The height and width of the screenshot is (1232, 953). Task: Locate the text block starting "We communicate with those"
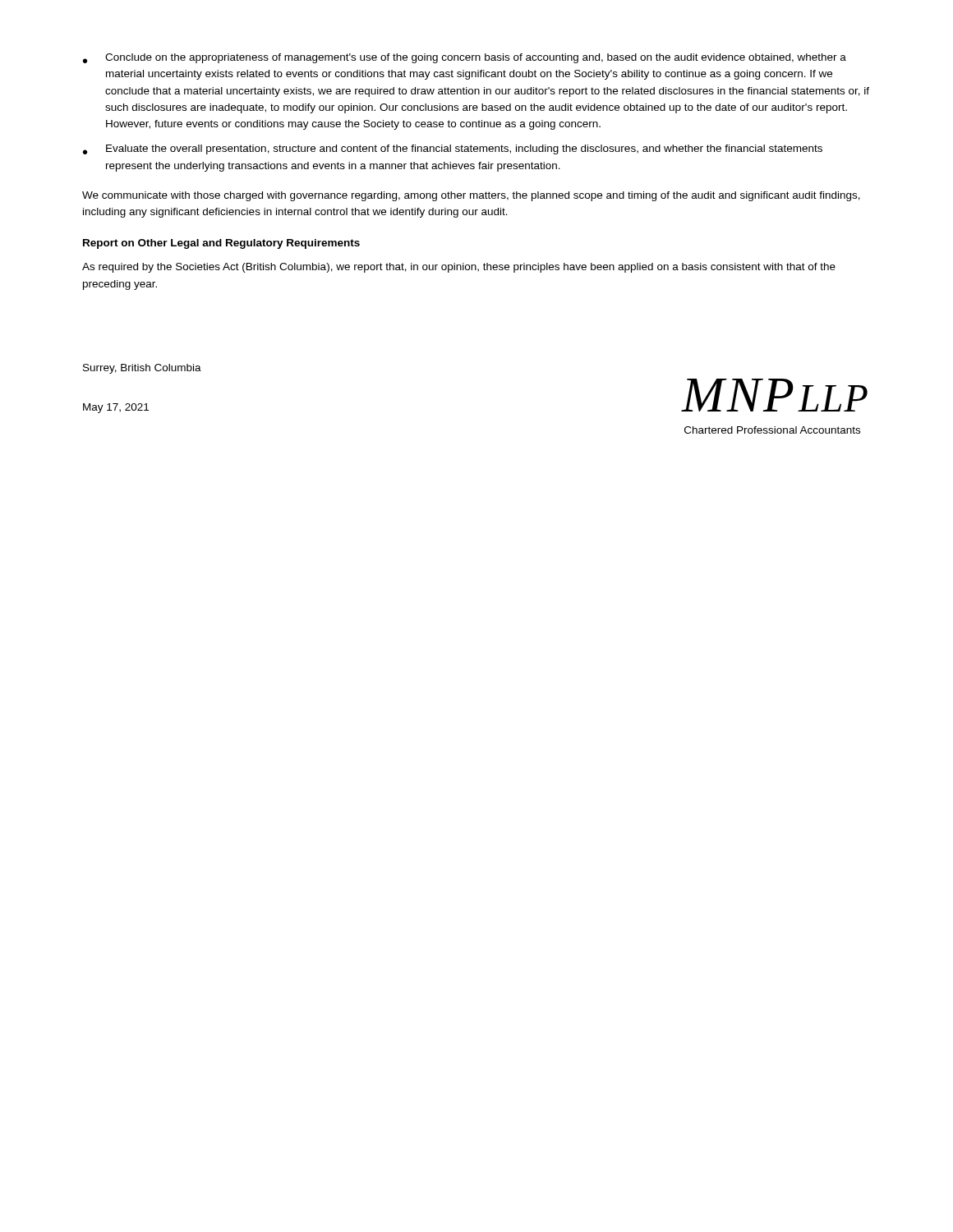(x=471, y=203)
